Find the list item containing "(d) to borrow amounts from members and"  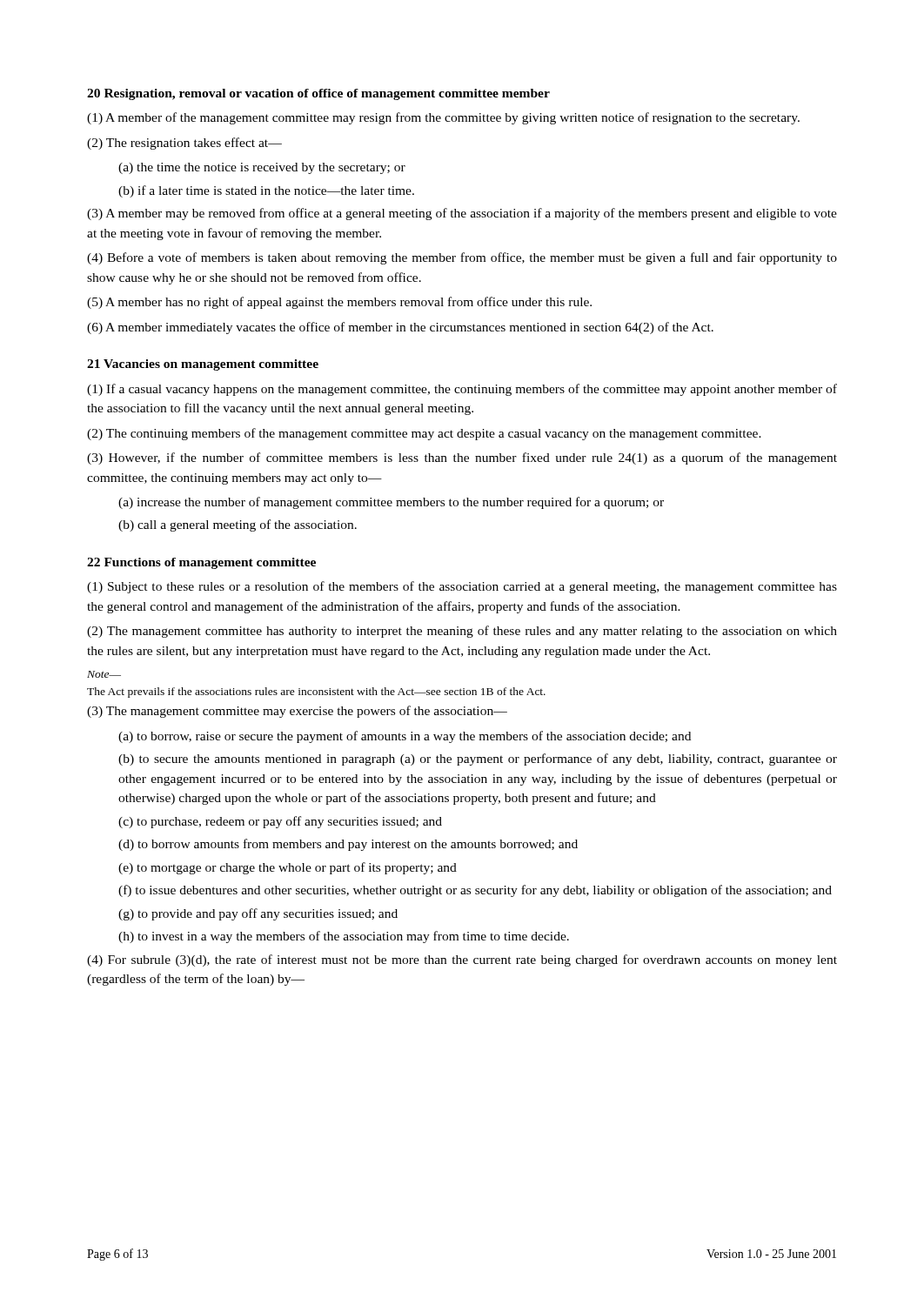pyautogui.click(x=348, y=844)
